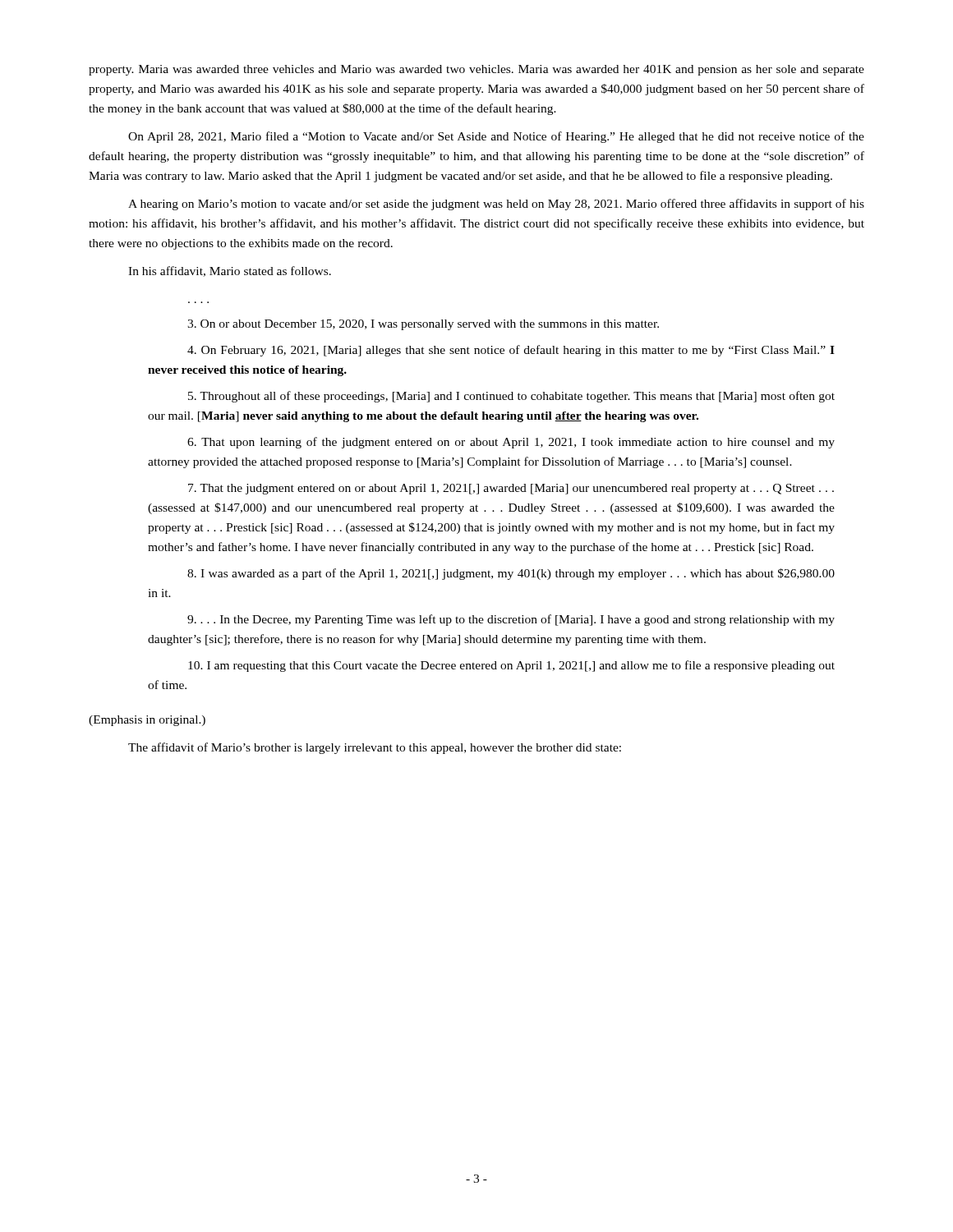
Task: Select the text block containing "I am requesting that this Court vacate"
Action: coord(491,675)
